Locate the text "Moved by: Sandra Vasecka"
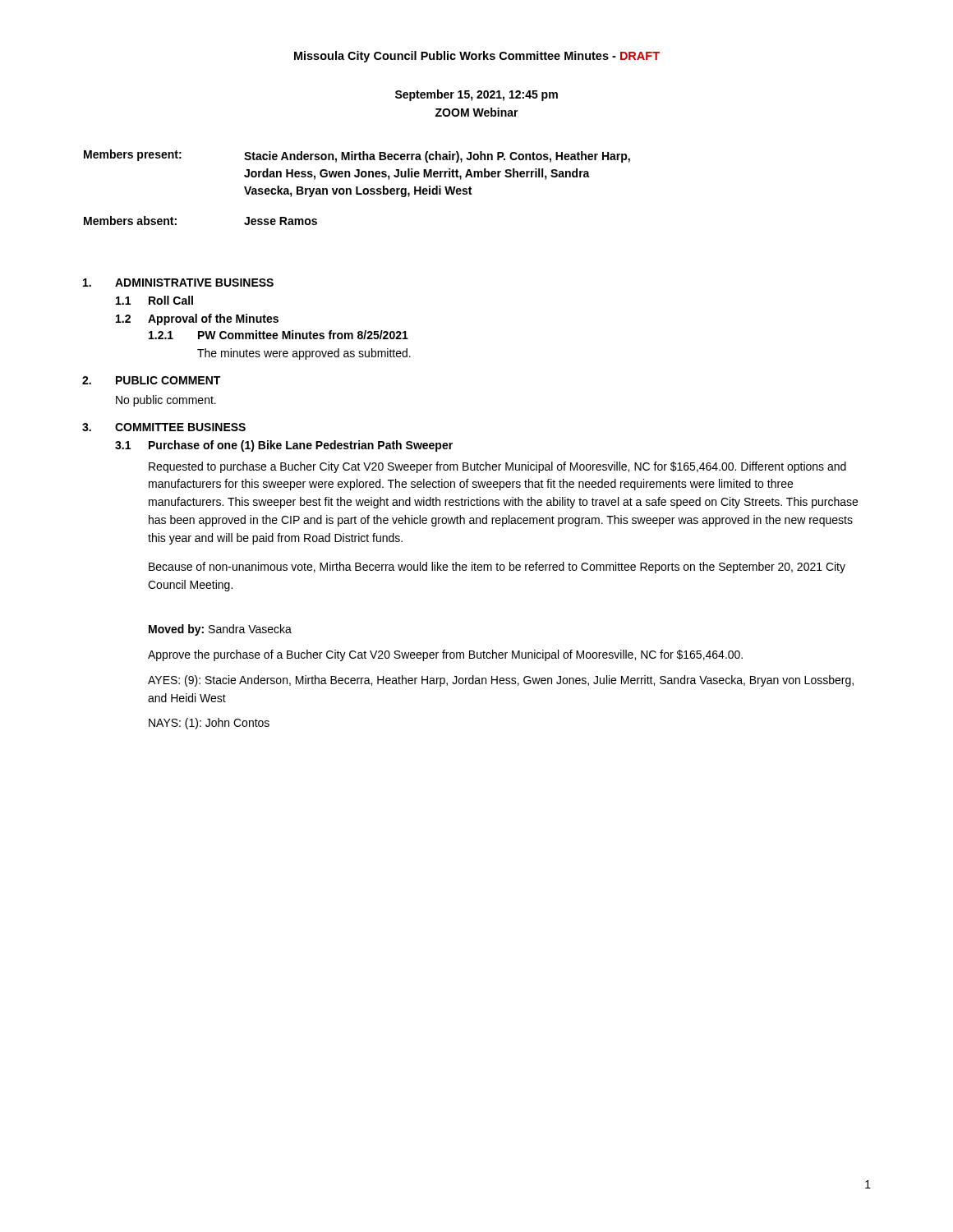 [x=220, y=629]
